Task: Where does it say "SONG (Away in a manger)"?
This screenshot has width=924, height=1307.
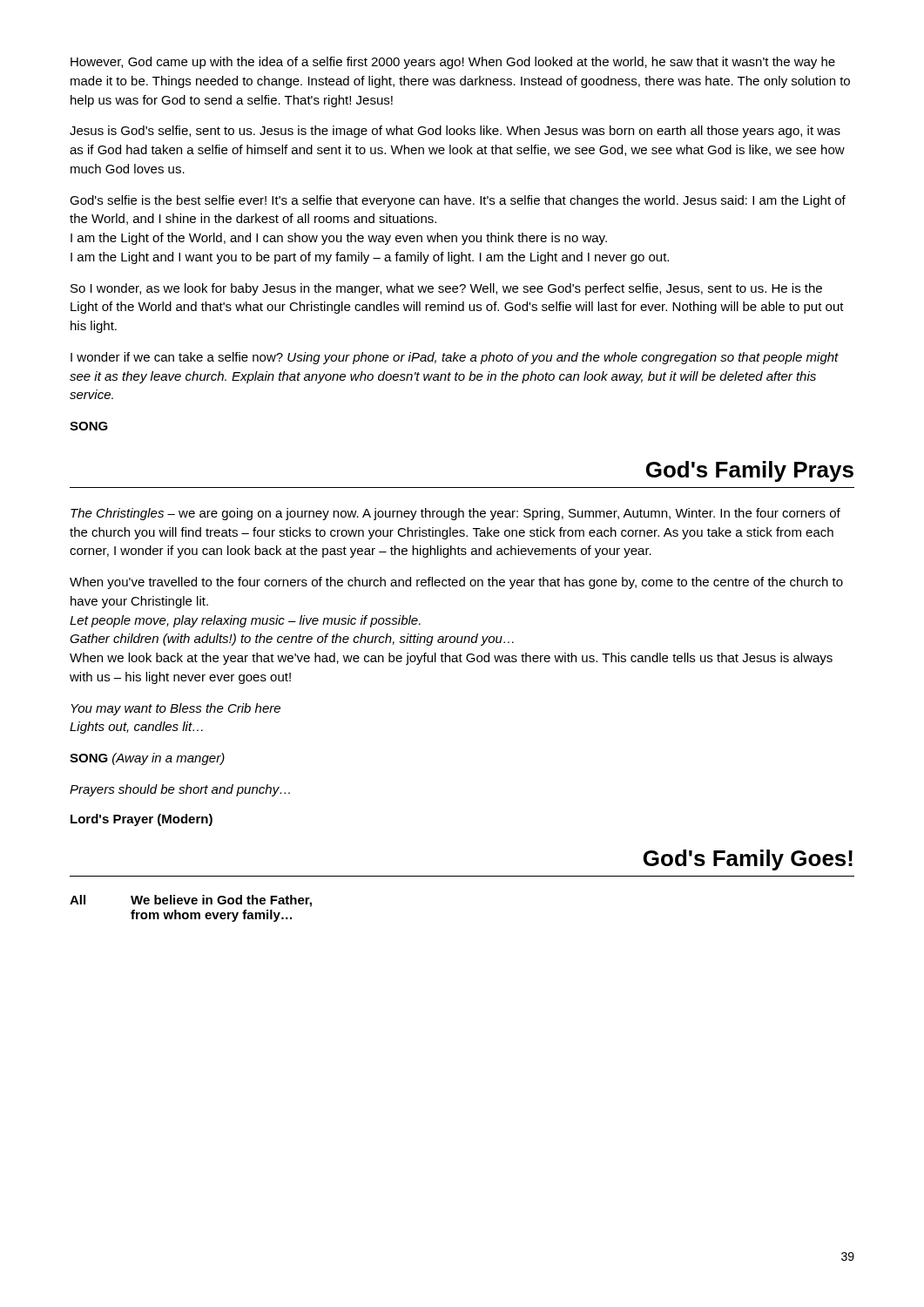Action: 147,759
